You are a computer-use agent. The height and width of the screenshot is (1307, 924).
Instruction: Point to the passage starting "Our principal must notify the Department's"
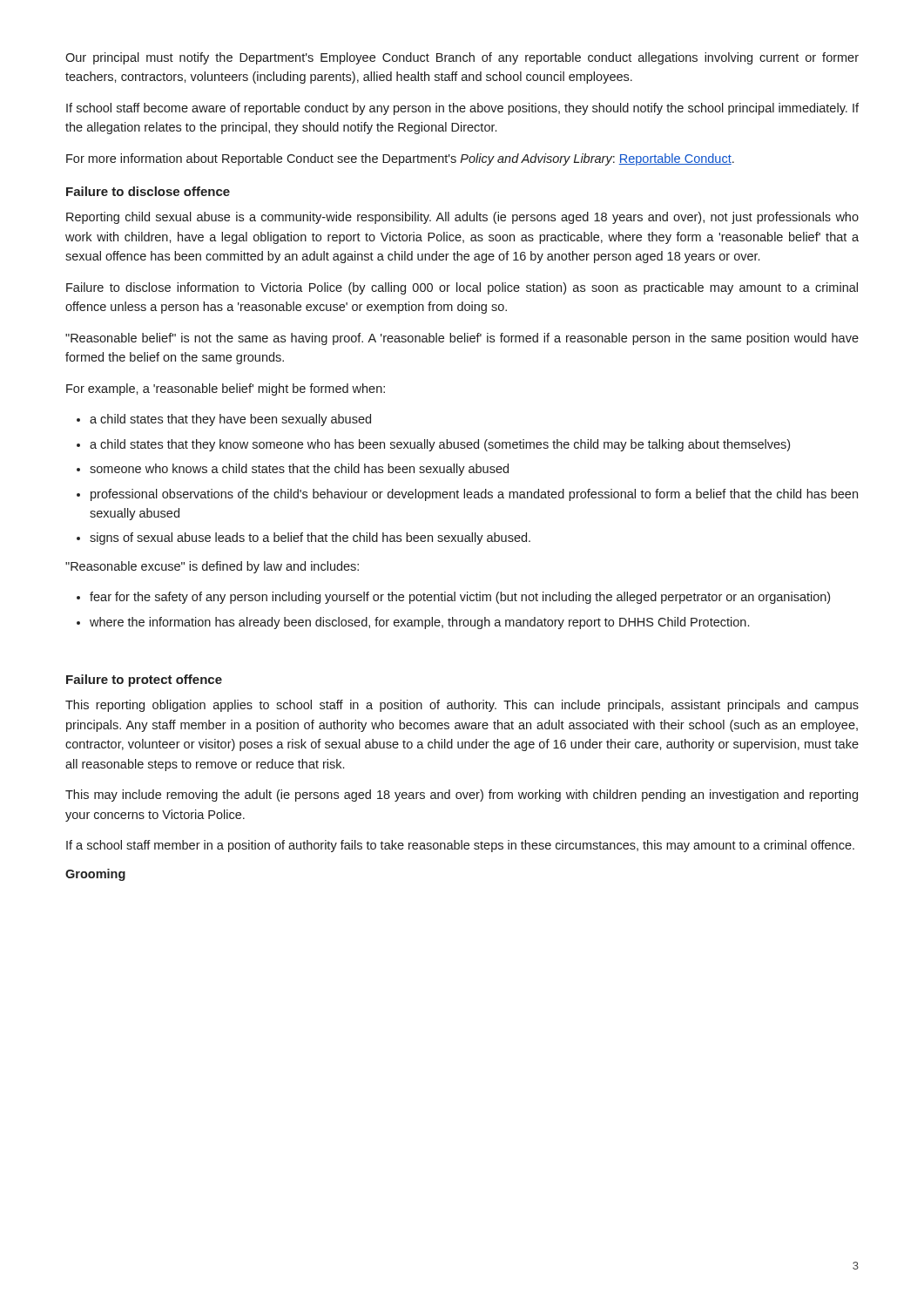coord(462,68)
